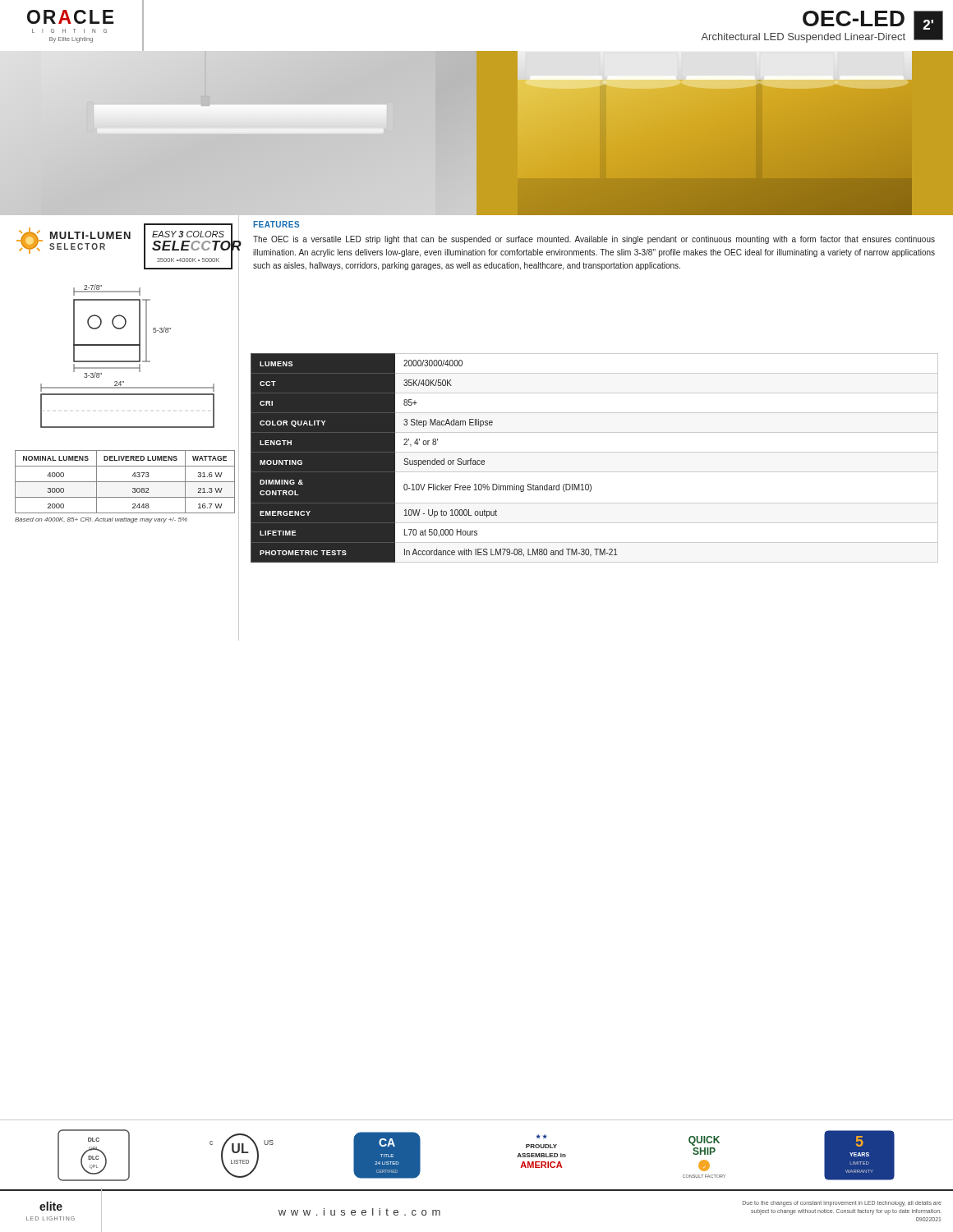953x1232 pixels.
Task: Find the engineering diagram
Action: pos(131,363)
